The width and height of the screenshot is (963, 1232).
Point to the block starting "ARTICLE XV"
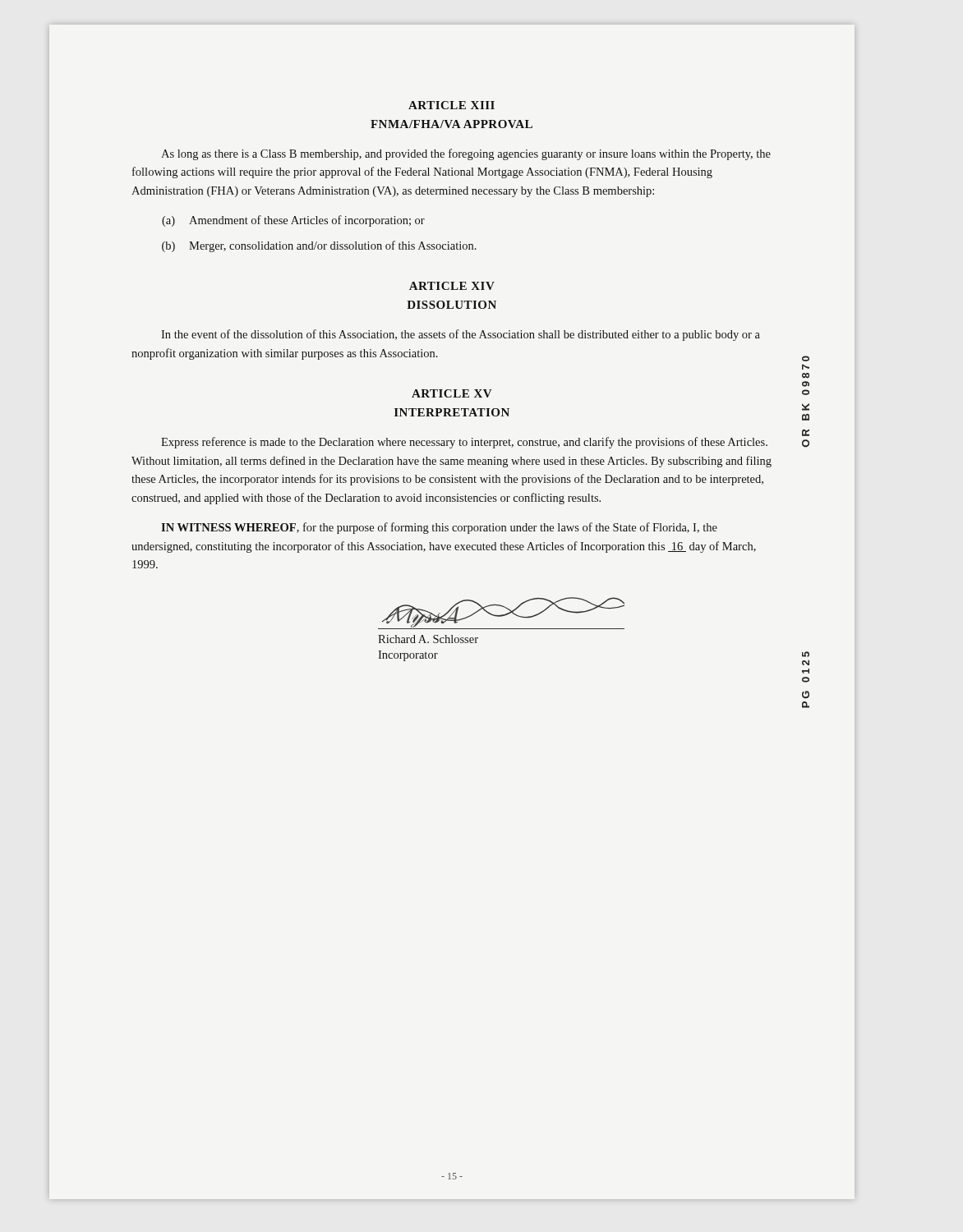tap(452, 394)
